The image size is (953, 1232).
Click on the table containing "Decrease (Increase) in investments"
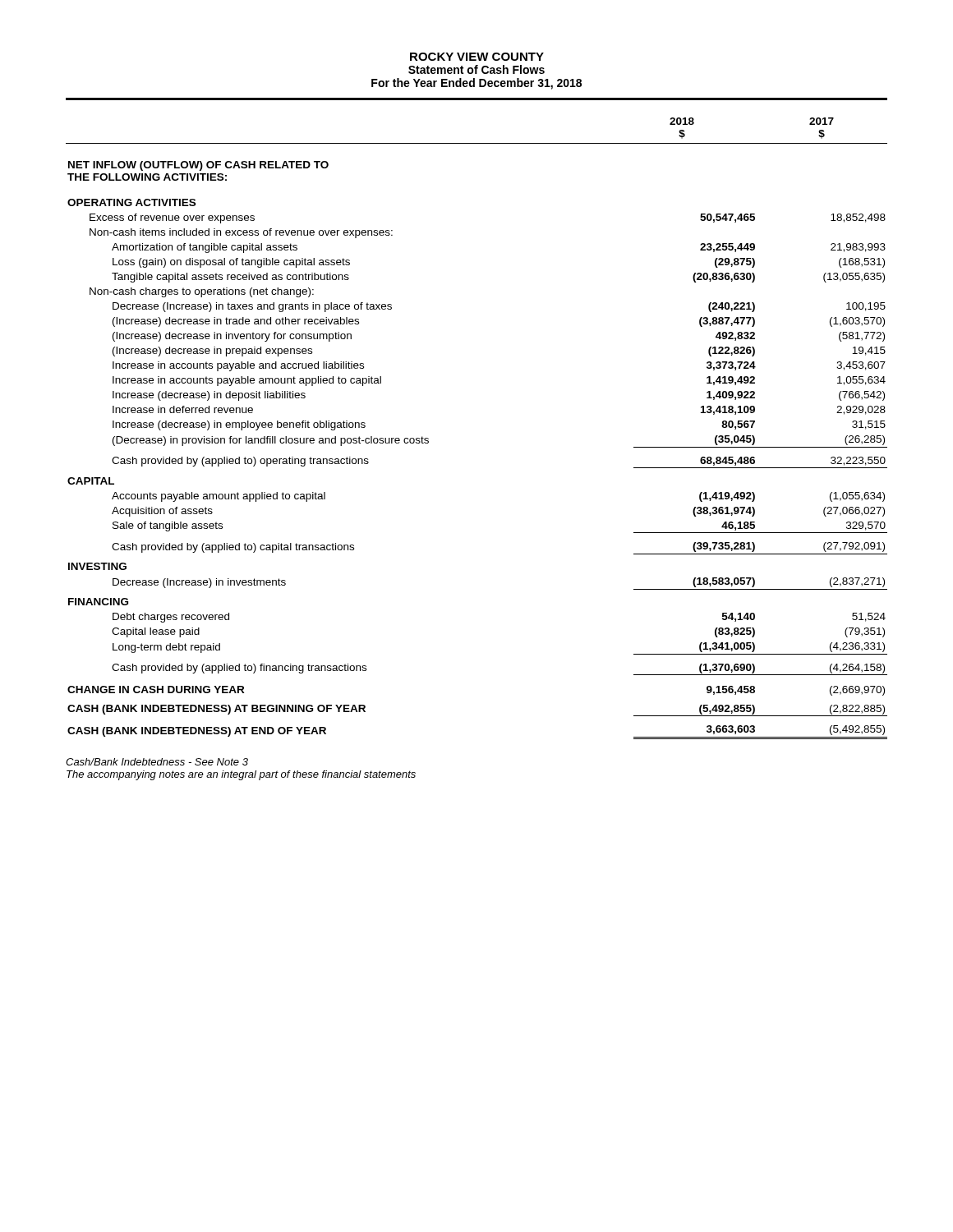pyautogui.click(x=476, y=445)
